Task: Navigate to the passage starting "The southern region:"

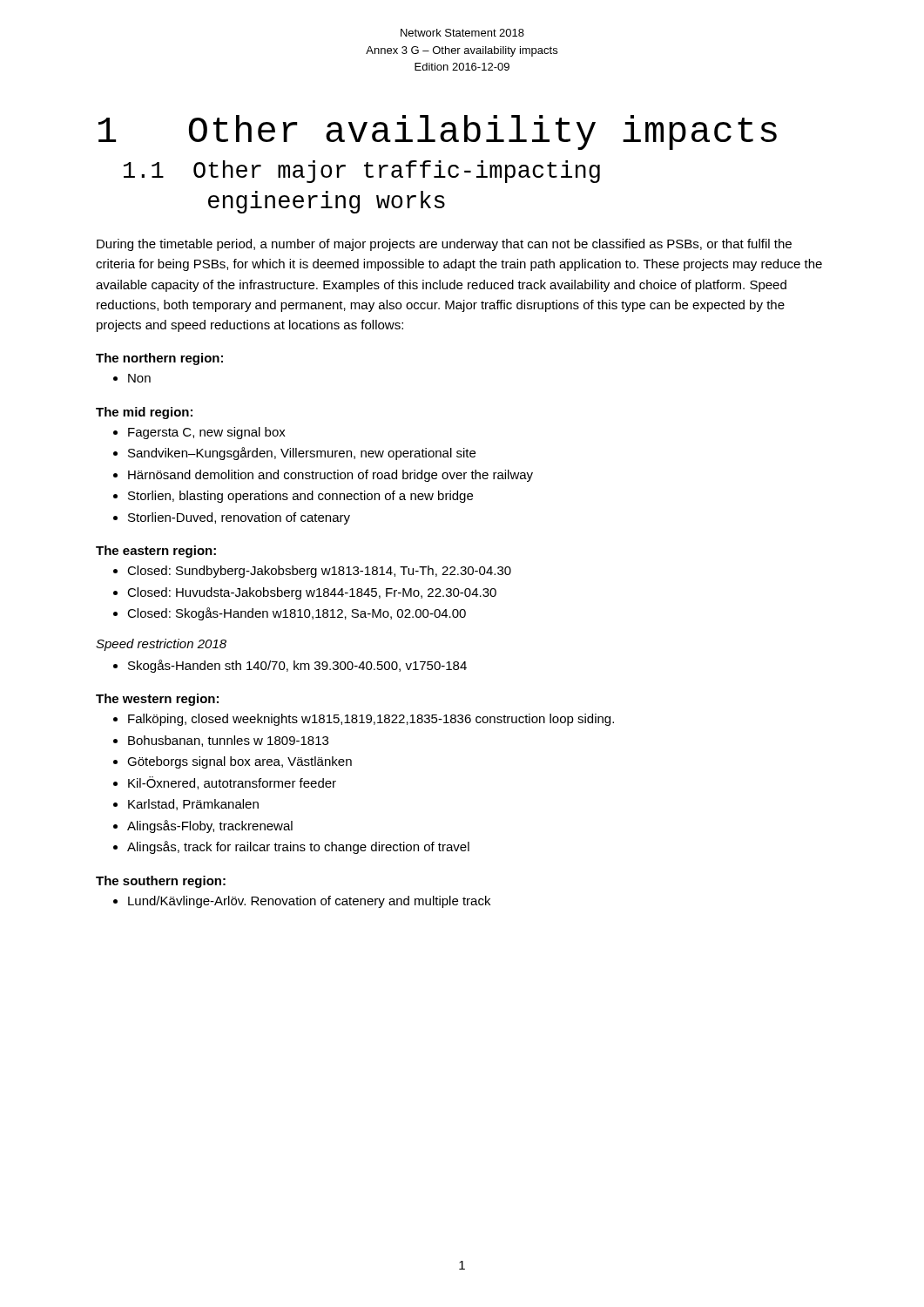Action: pyautogui.click(x=161, y=880)
